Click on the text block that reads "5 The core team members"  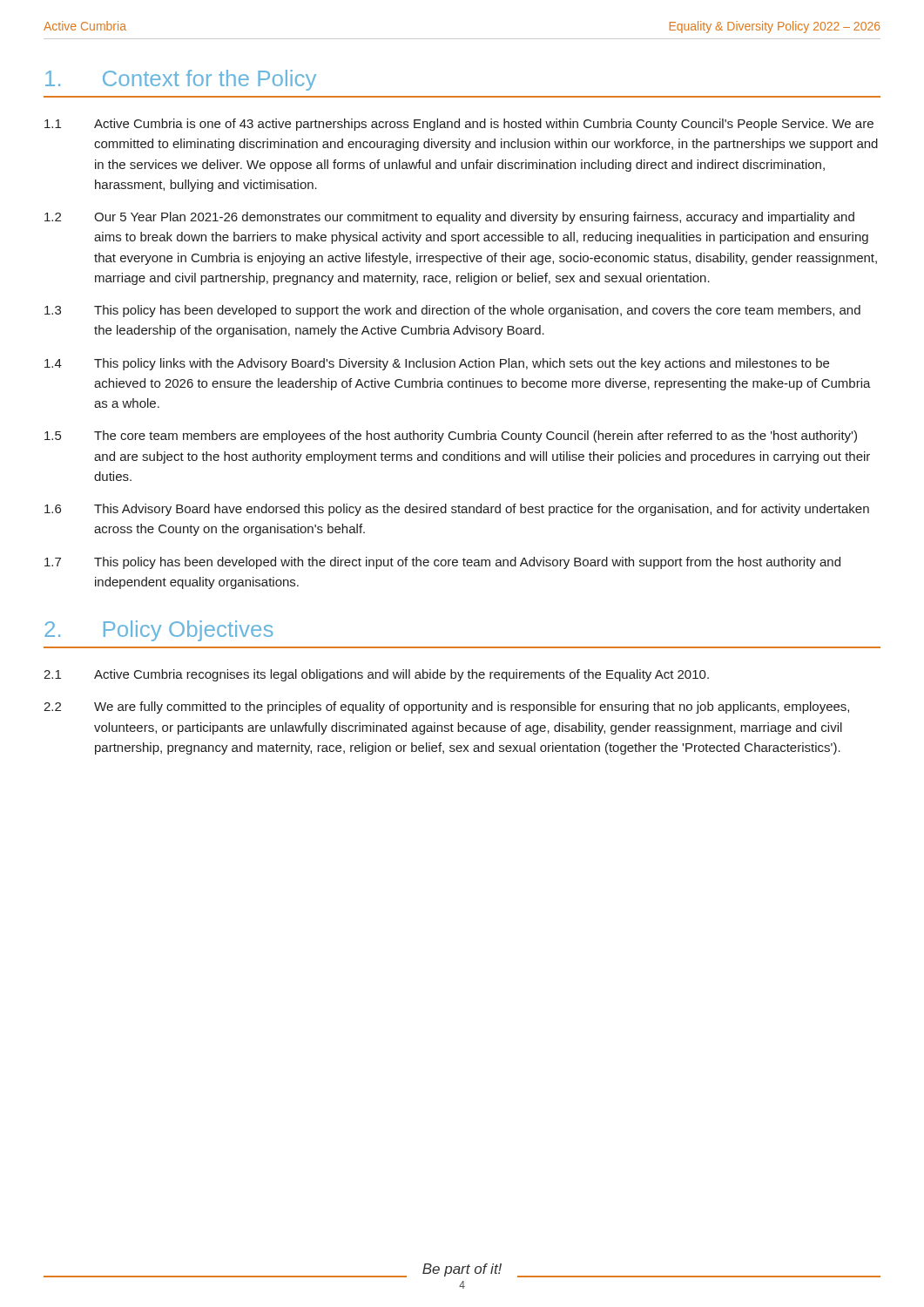[x=462, y=456]
